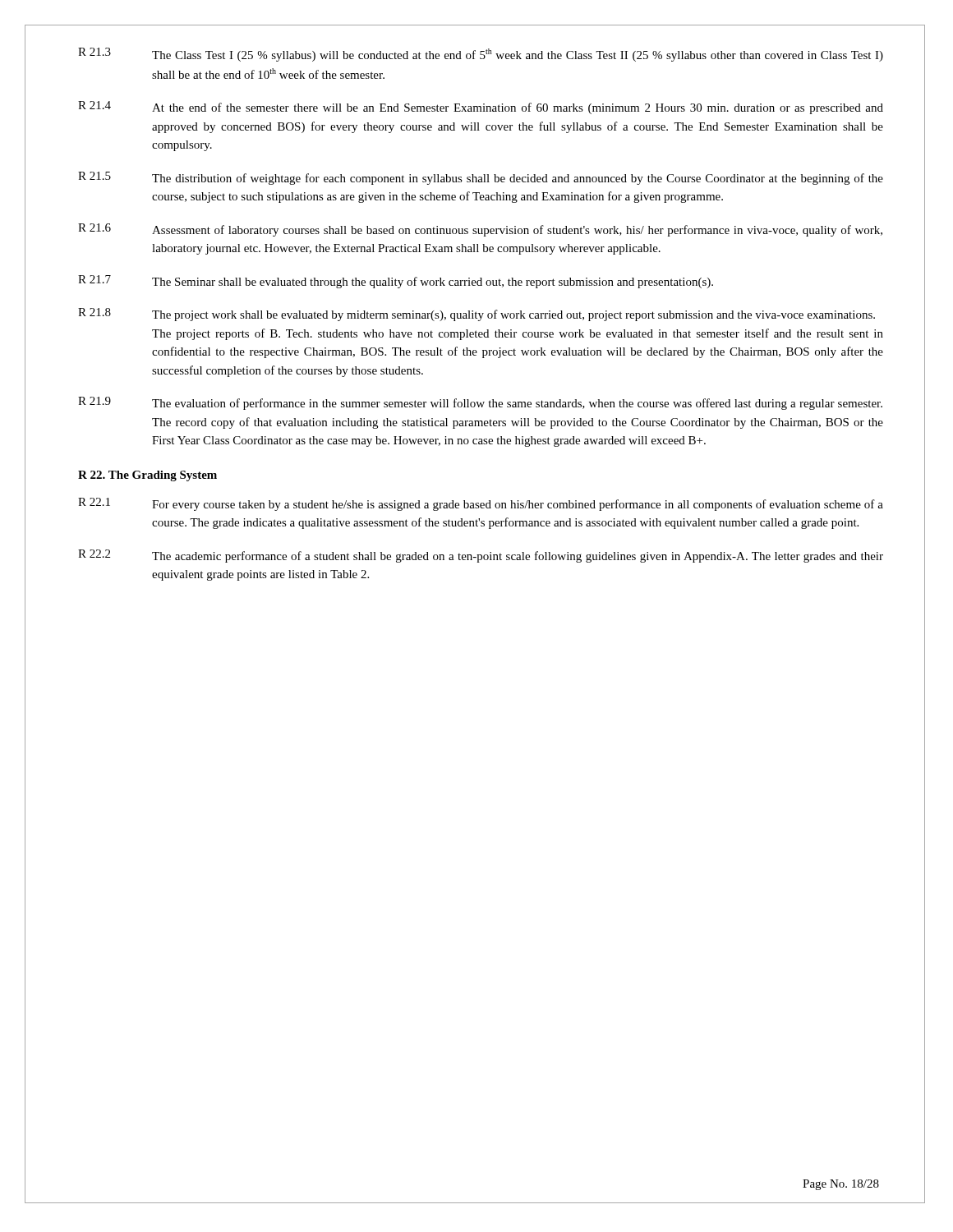Screen dimensions: 1232x953
Task: Select the list item containing "R 21.9 The evaluation of"
Action: pos(481,422)
